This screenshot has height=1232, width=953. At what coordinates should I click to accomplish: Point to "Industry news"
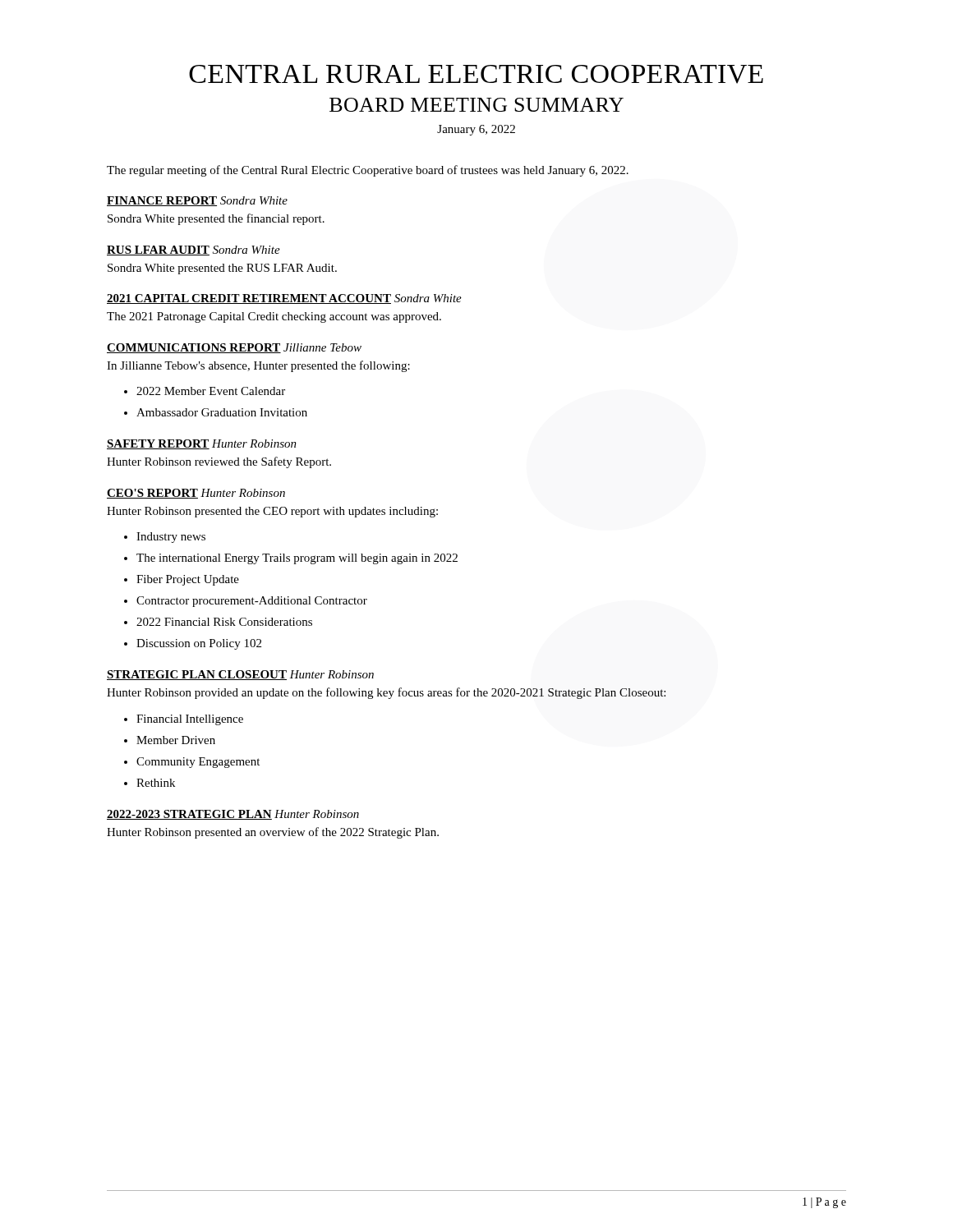point(171,536)
